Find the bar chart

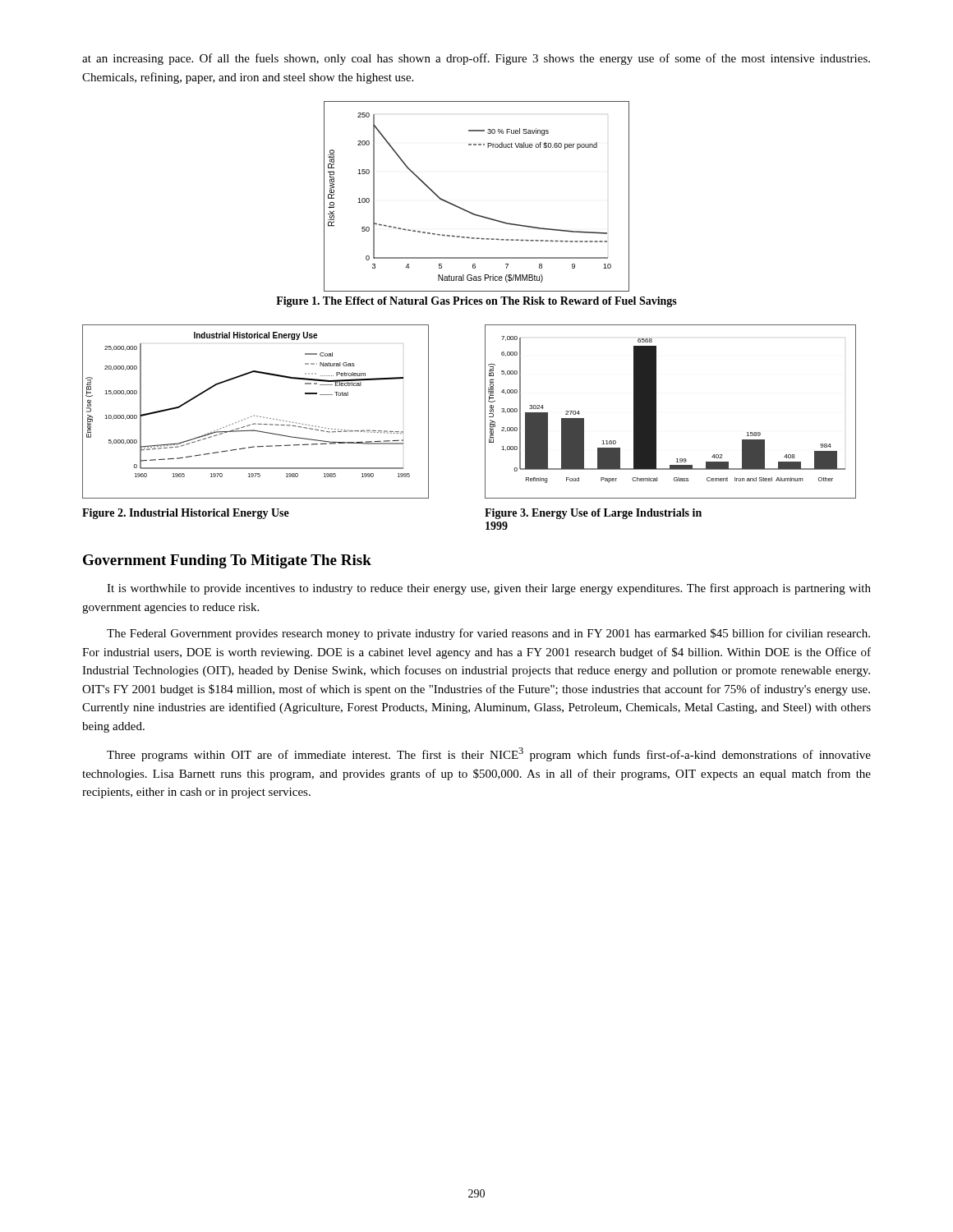coord(678,413)
